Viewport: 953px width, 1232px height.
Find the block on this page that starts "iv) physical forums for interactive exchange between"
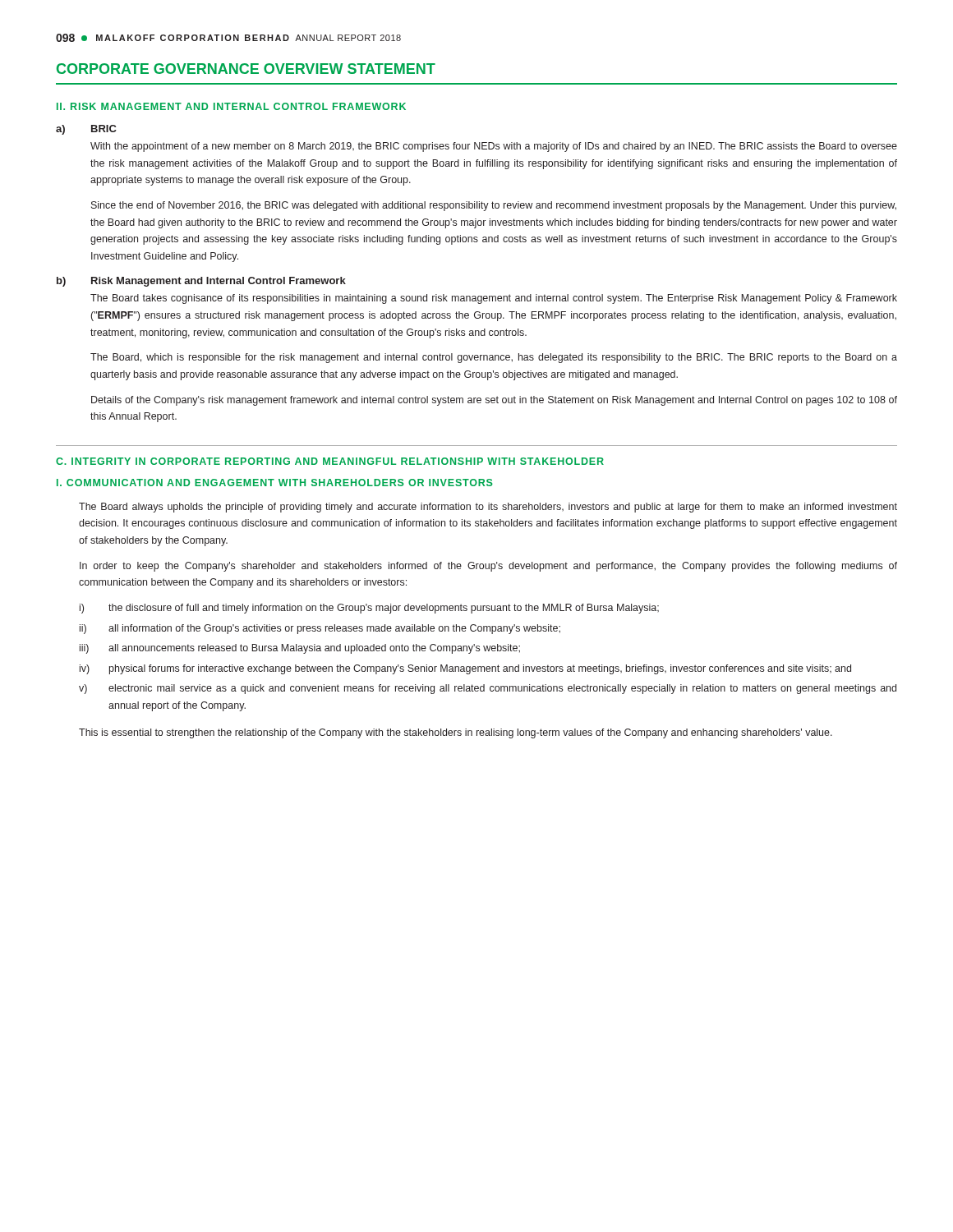[x=488, y=669]
